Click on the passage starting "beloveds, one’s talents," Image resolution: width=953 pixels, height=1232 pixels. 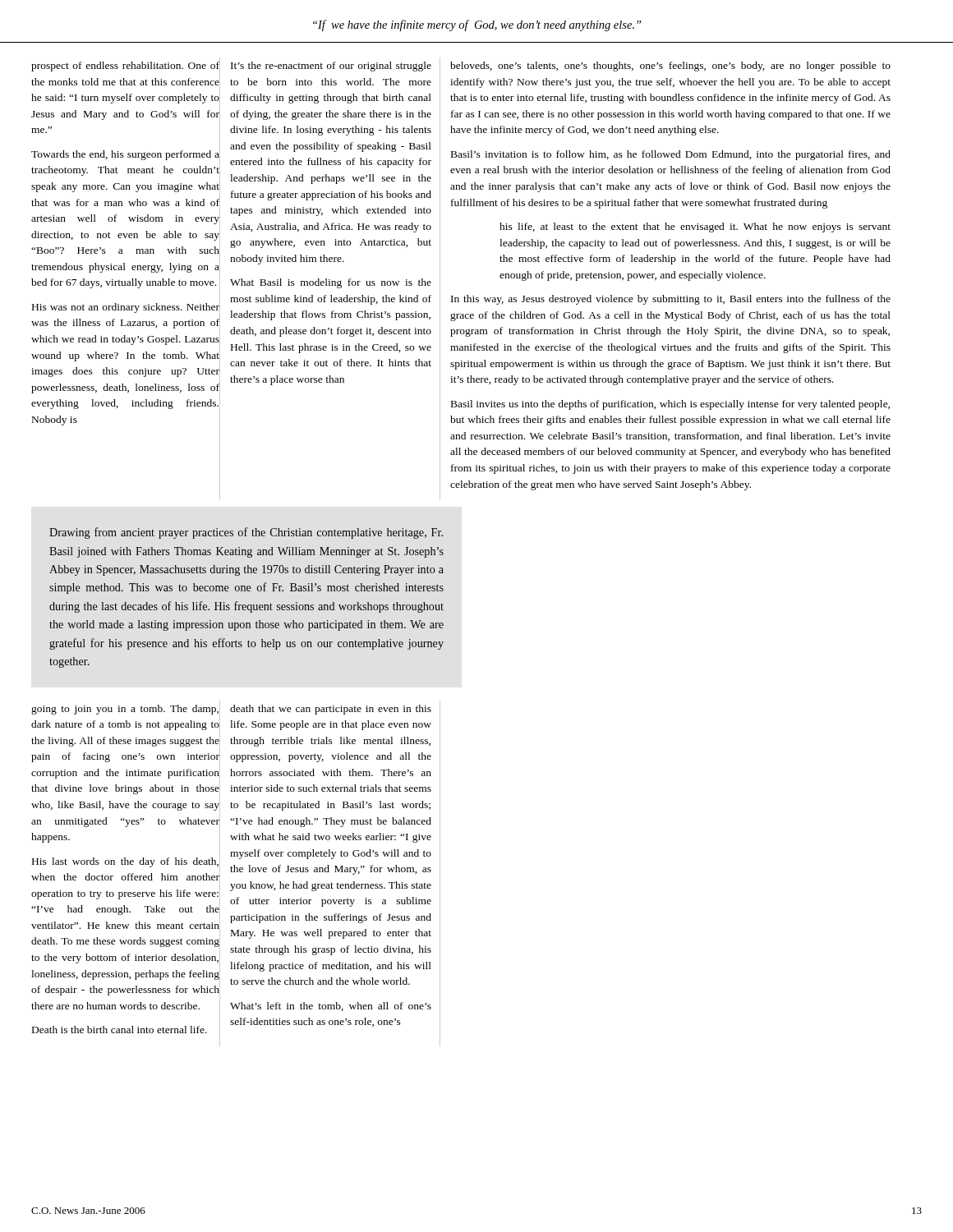click(x=670, y=275)
